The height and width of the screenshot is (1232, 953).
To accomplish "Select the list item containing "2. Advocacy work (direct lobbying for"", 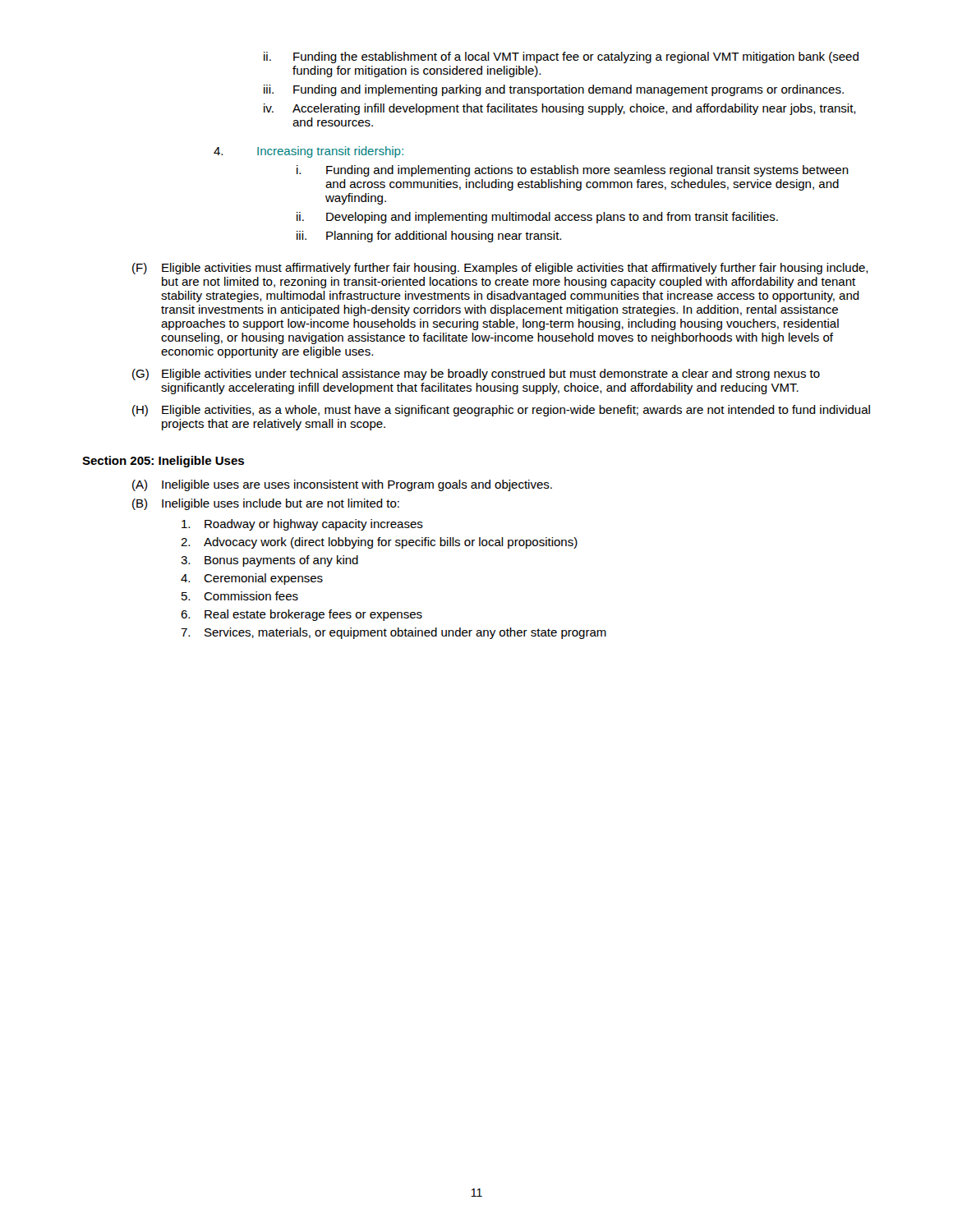I will click(x=526, y=542).
